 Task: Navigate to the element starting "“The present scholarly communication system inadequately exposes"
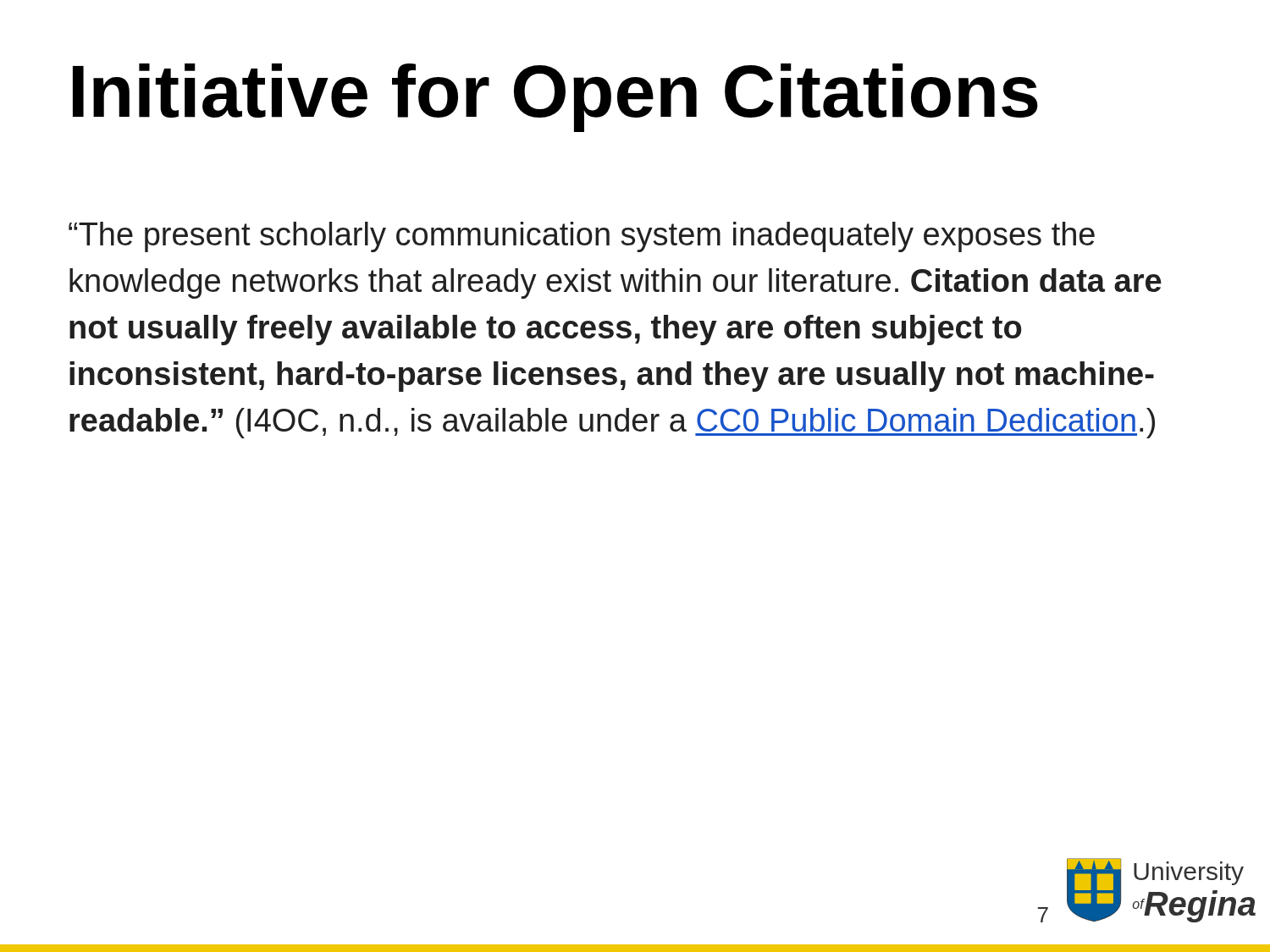(x=635, y=328)
